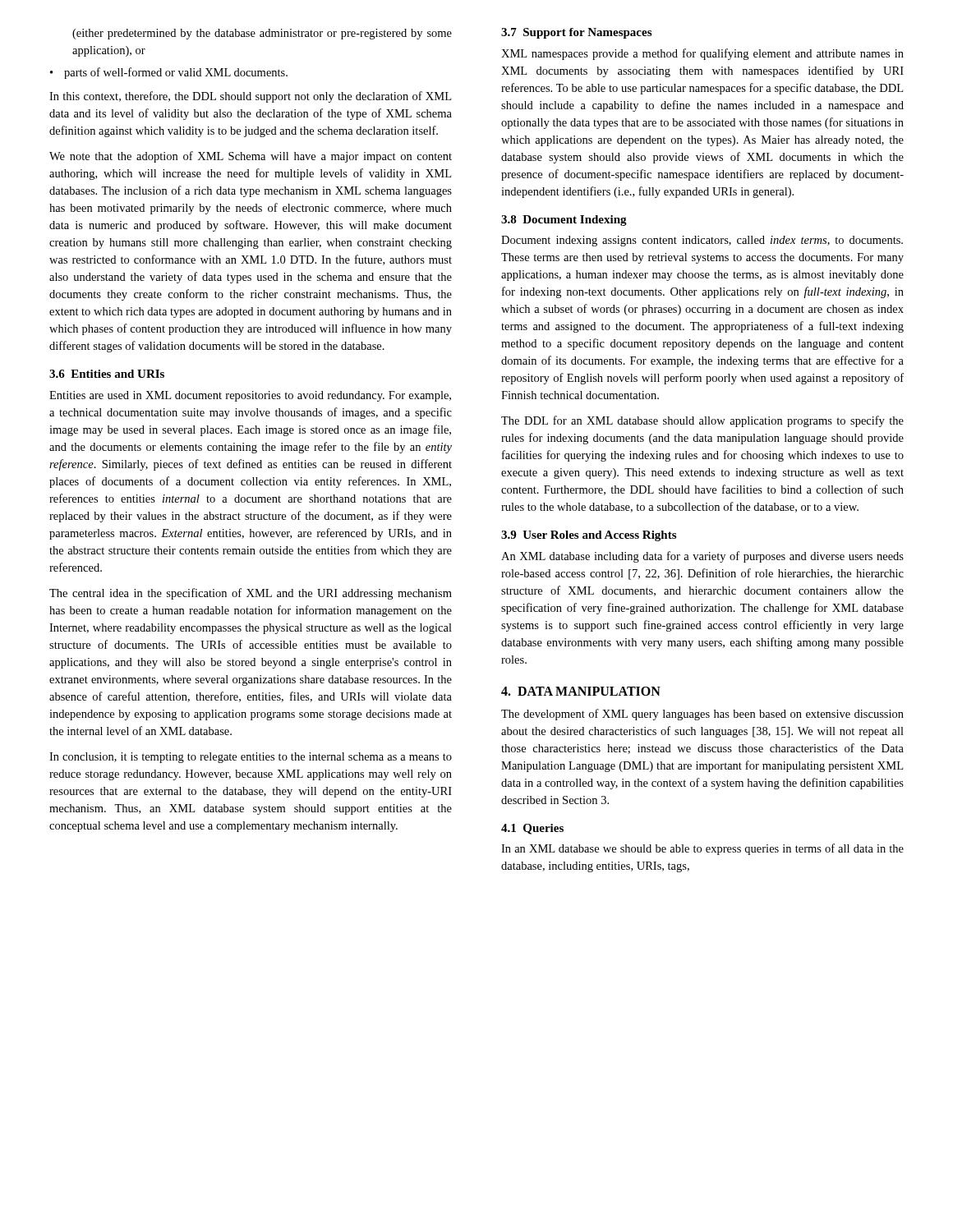Locate the list item that says "parts of well-formed or valid XML documents."

(x=176, y=72)
